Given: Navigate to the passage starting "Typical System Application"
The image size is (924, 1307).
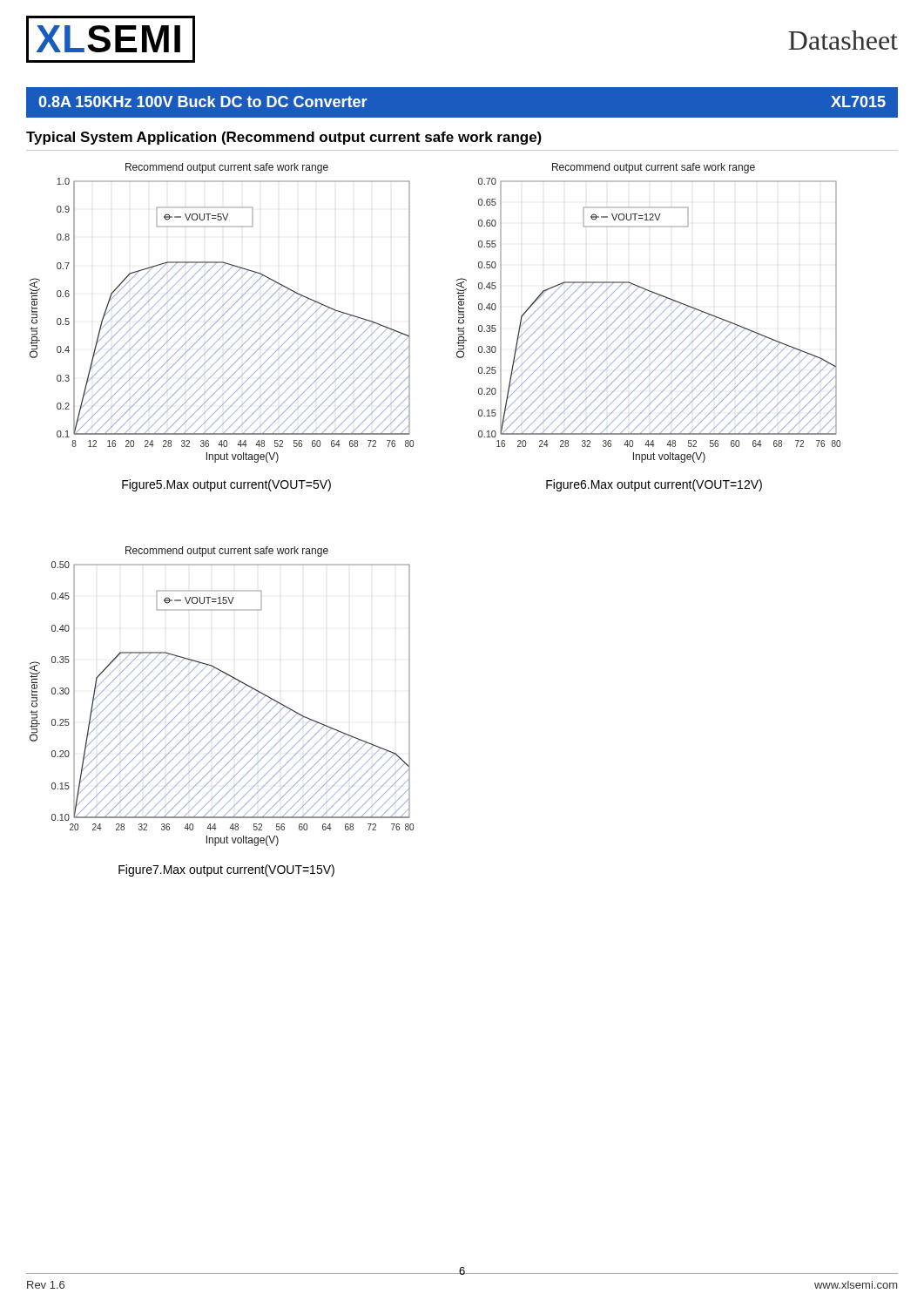Looking at the screenshot, I should tap(284, 137).
